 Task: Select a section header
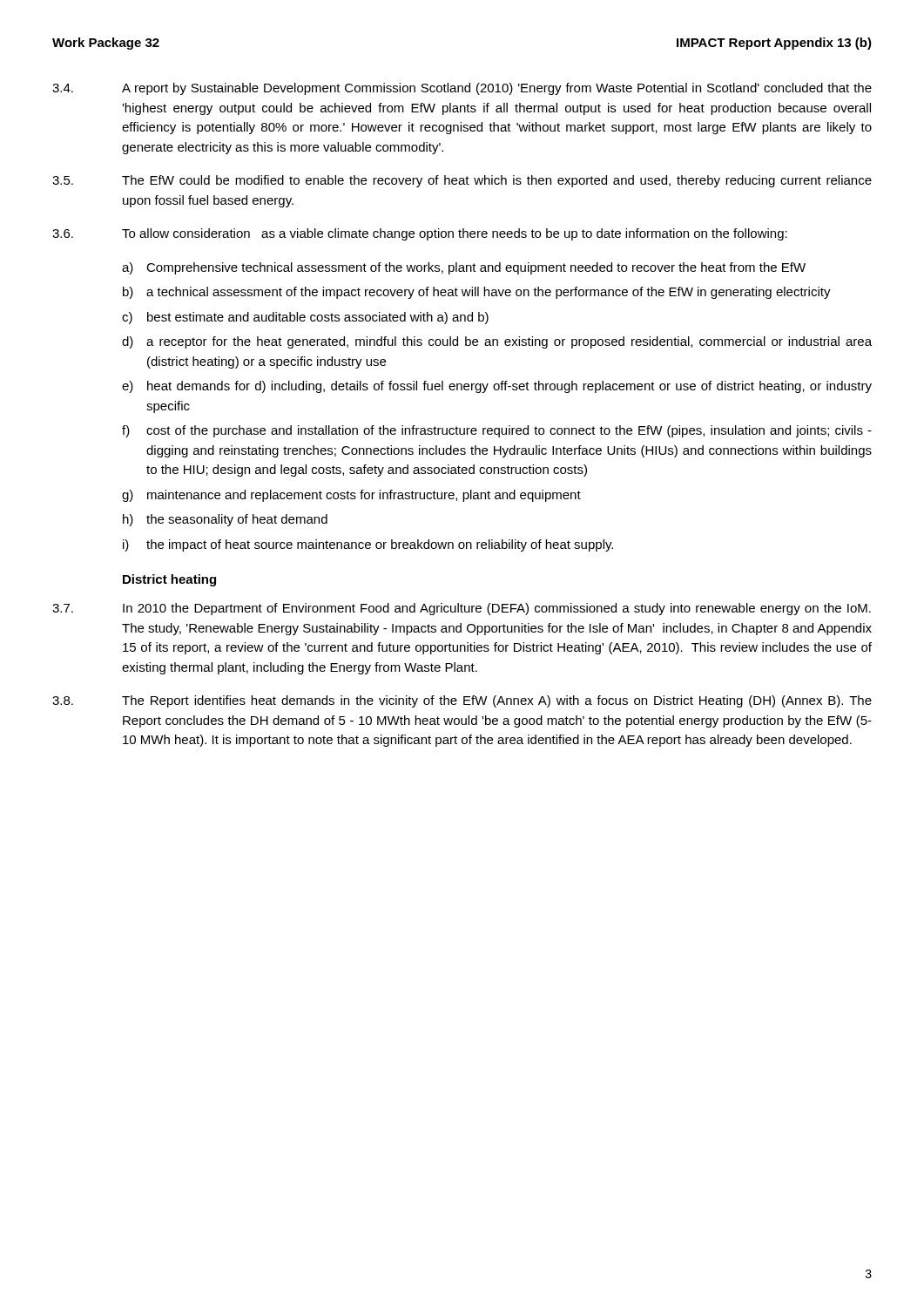[170, 579]
